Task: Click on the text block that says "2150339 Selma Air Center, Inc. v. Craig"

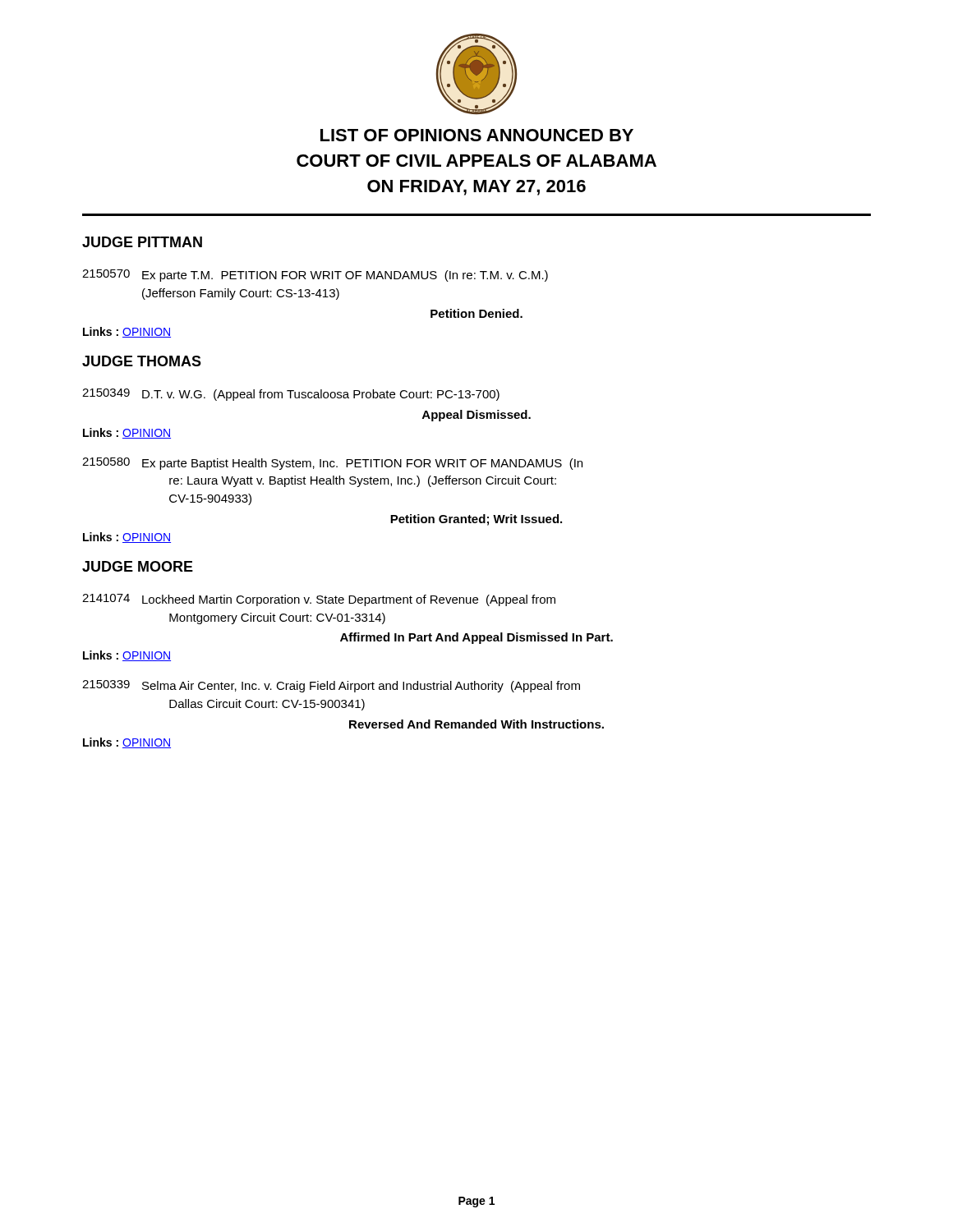Action: click(331, 686)
